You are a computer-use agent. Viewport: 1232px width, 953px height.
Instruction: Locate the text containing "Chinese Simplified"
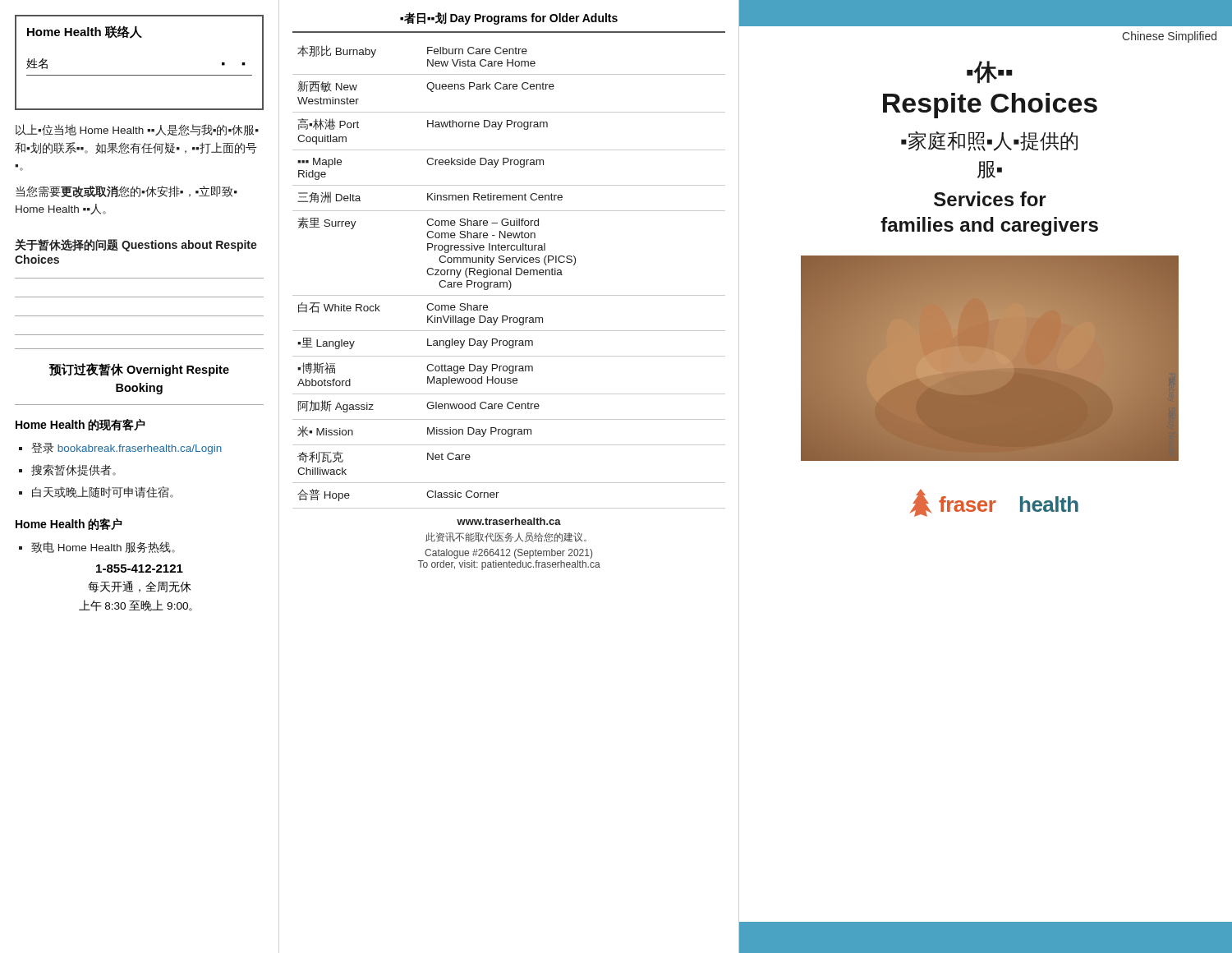click(x=1170, y=36)
